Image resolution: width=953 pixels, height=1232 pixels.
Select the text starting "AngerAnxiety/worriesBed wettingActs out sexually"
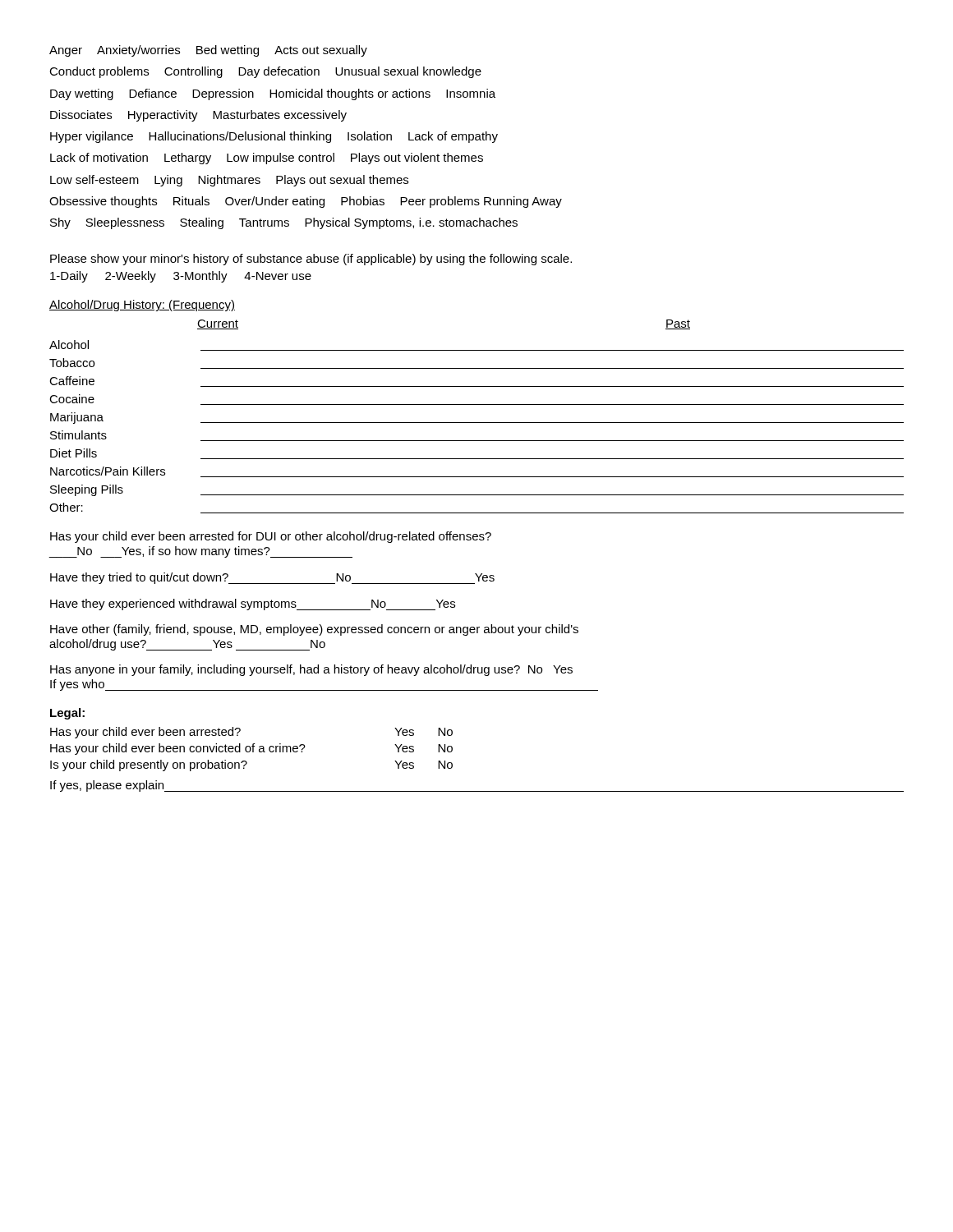[208, 50]
